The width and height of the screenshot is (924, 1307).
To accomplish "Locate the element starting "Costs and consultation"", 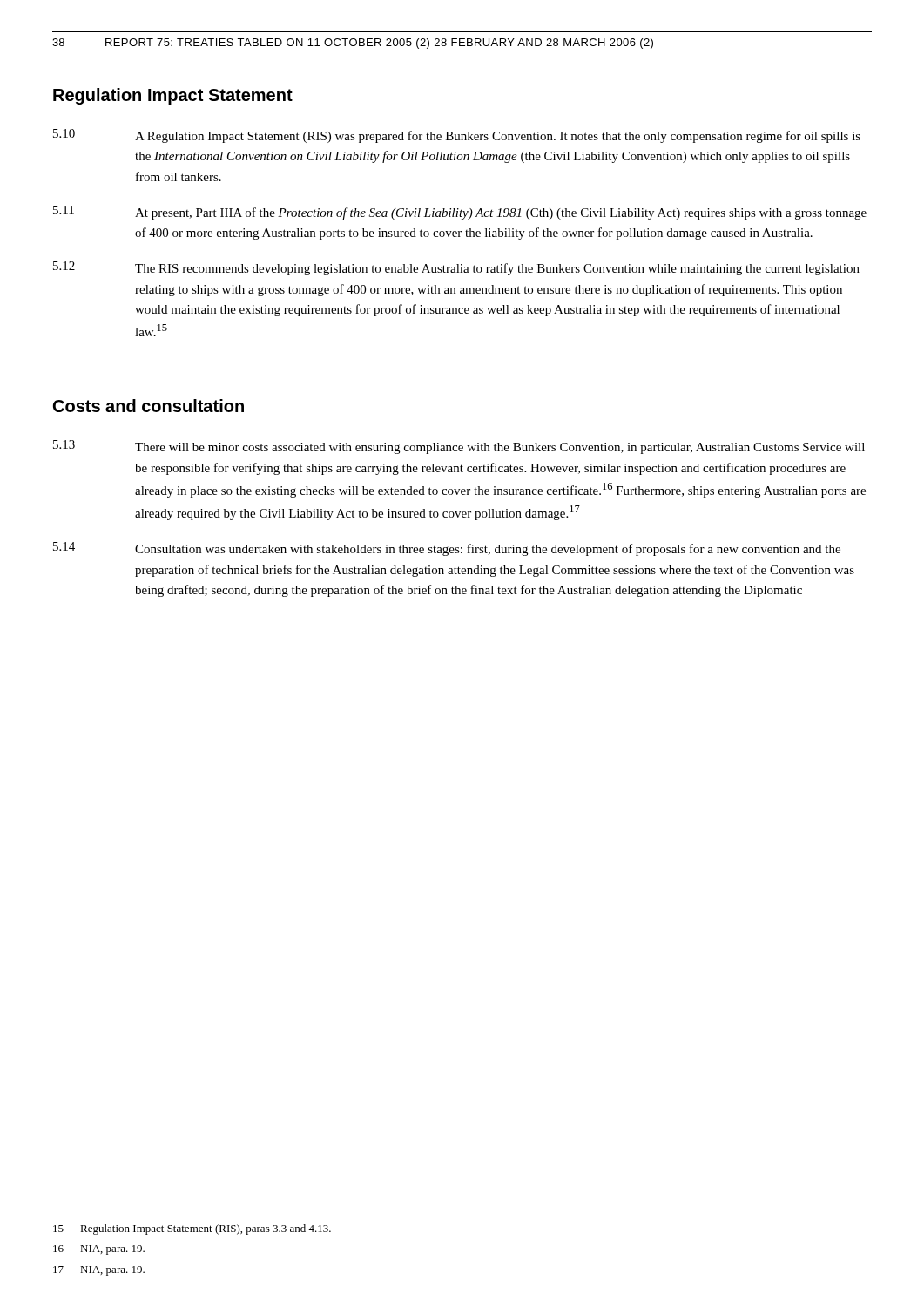I will click(149, 406).
